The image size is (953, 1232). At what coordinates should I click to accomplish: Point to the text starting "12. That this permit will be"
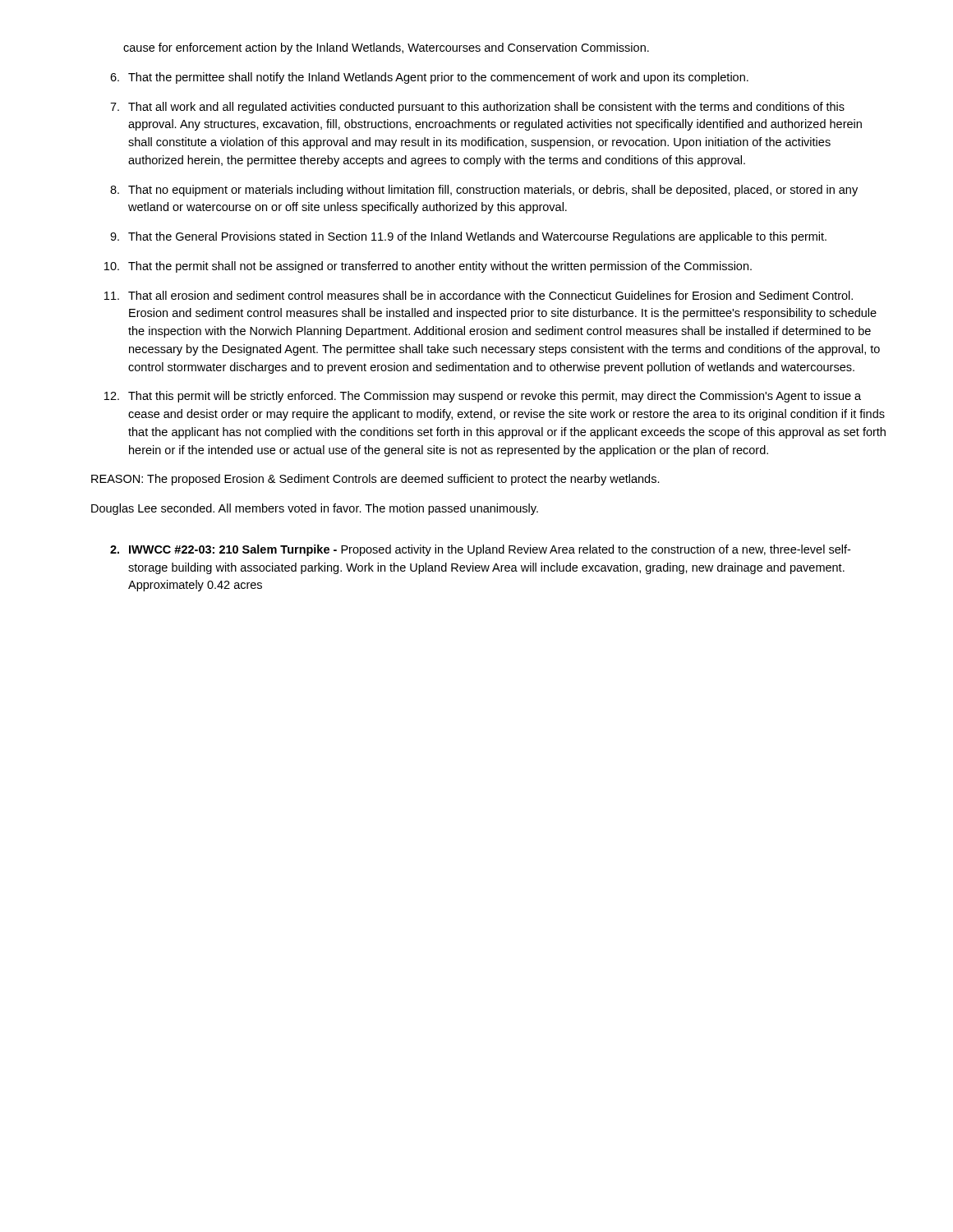click(x=489, y=424)
